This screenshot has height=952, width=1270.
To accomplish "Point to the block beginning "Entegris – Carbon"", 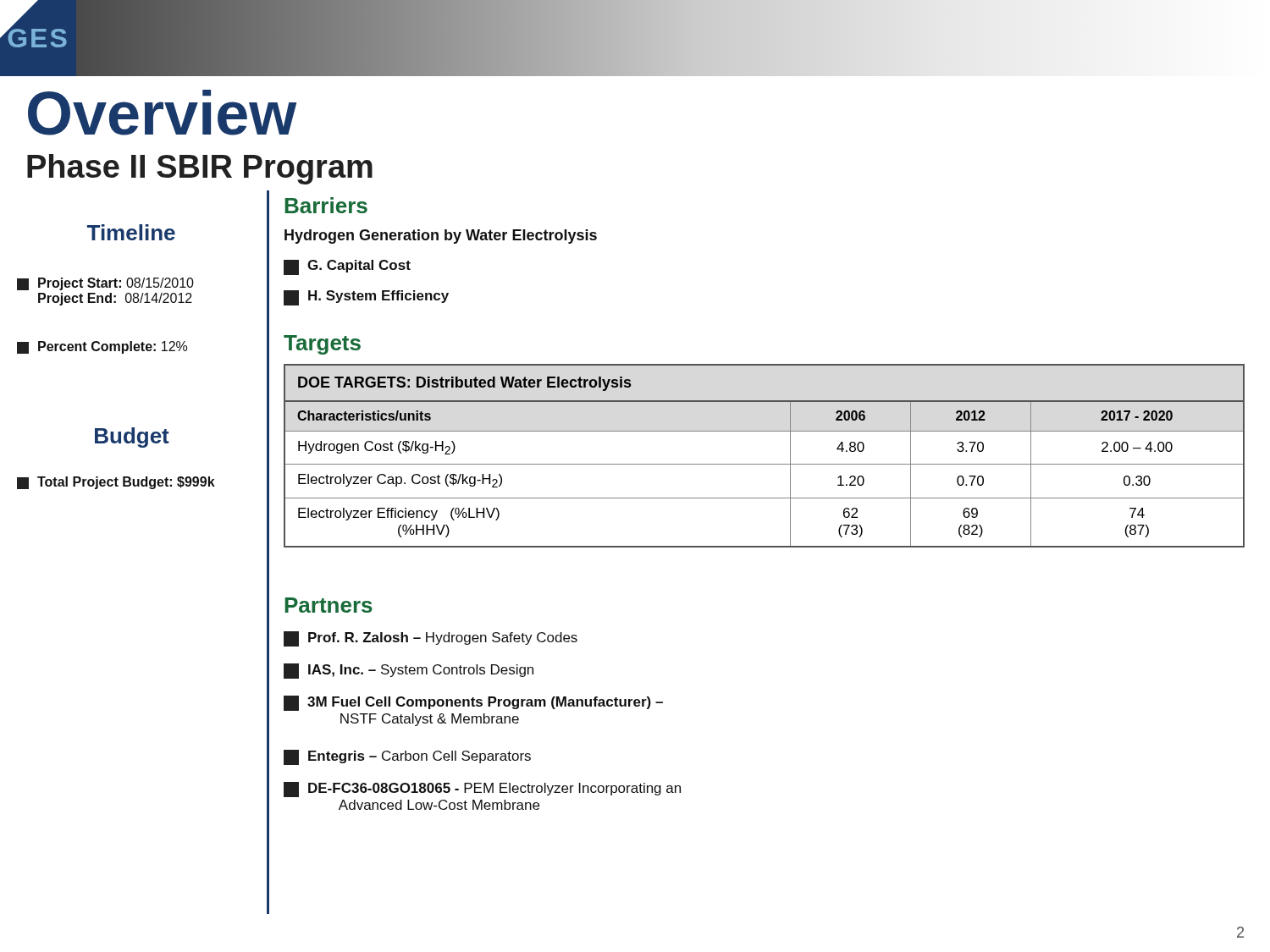I will point(407,757).
